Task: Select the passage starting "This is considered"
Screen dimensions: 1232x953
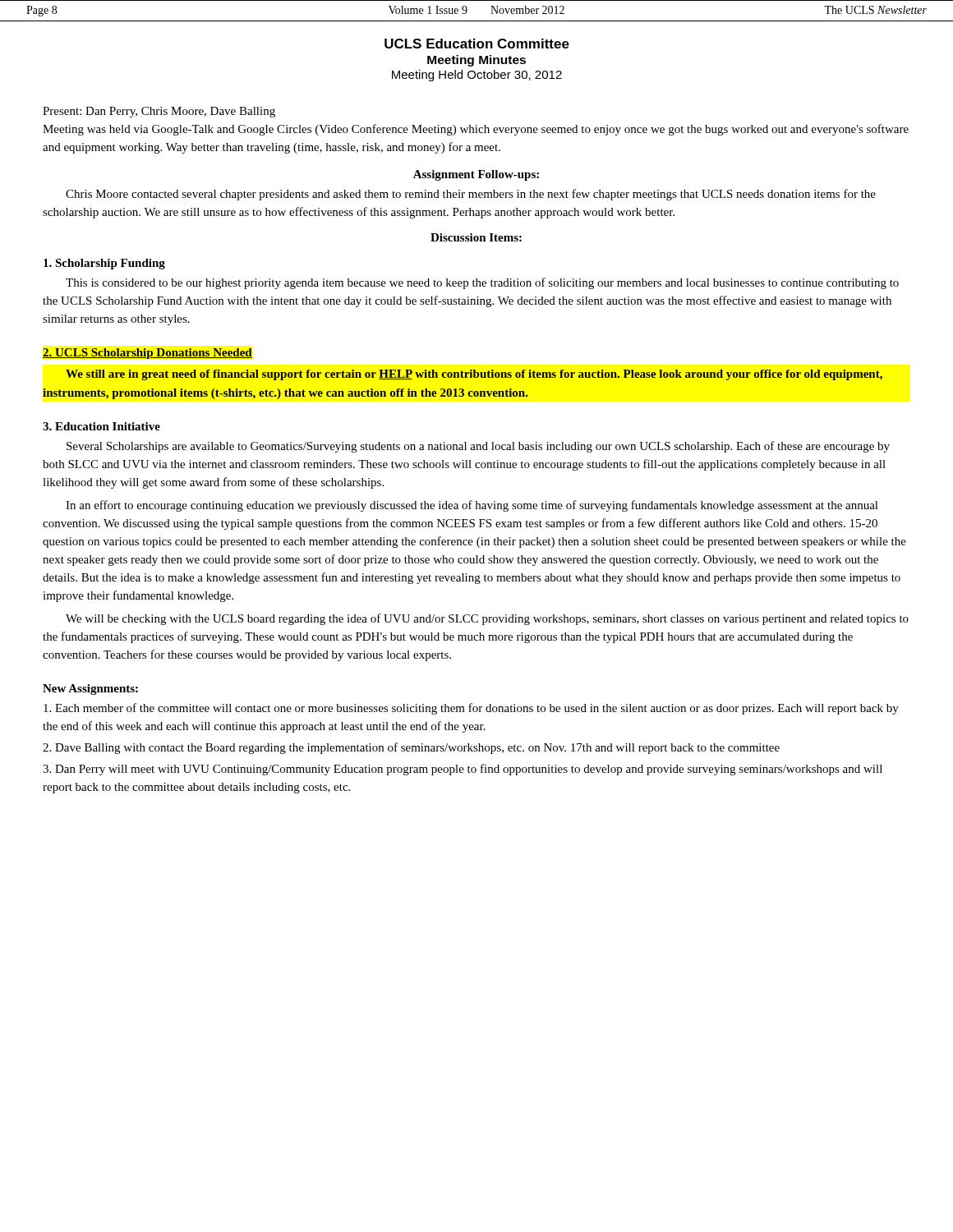Action: (x=471, y=301)
